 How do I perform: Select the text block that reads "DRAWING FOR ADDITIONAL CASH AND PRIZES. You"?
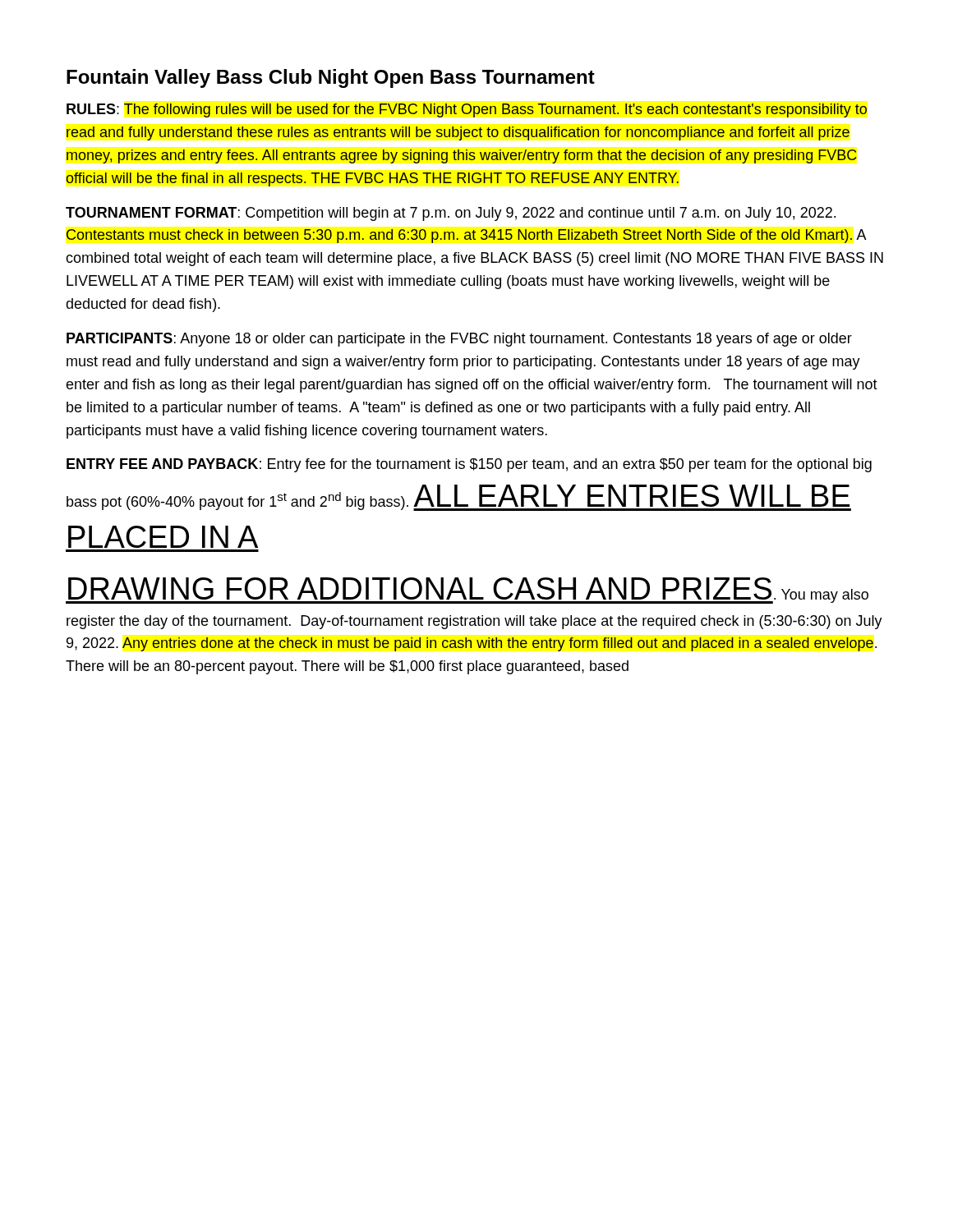[x=474, y=623]
